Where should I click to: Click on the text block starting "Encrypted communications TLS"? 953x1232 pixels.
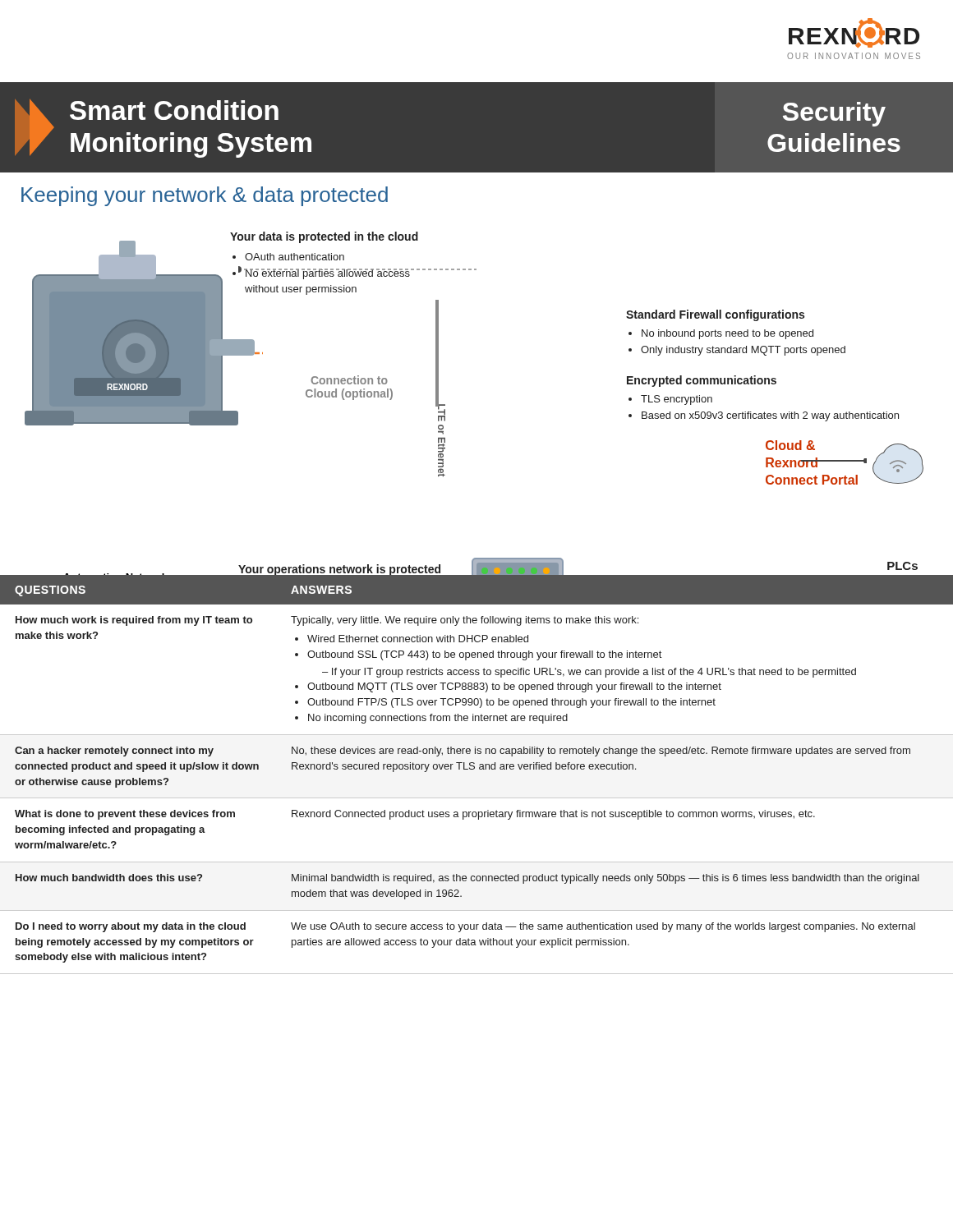point(702,381)
